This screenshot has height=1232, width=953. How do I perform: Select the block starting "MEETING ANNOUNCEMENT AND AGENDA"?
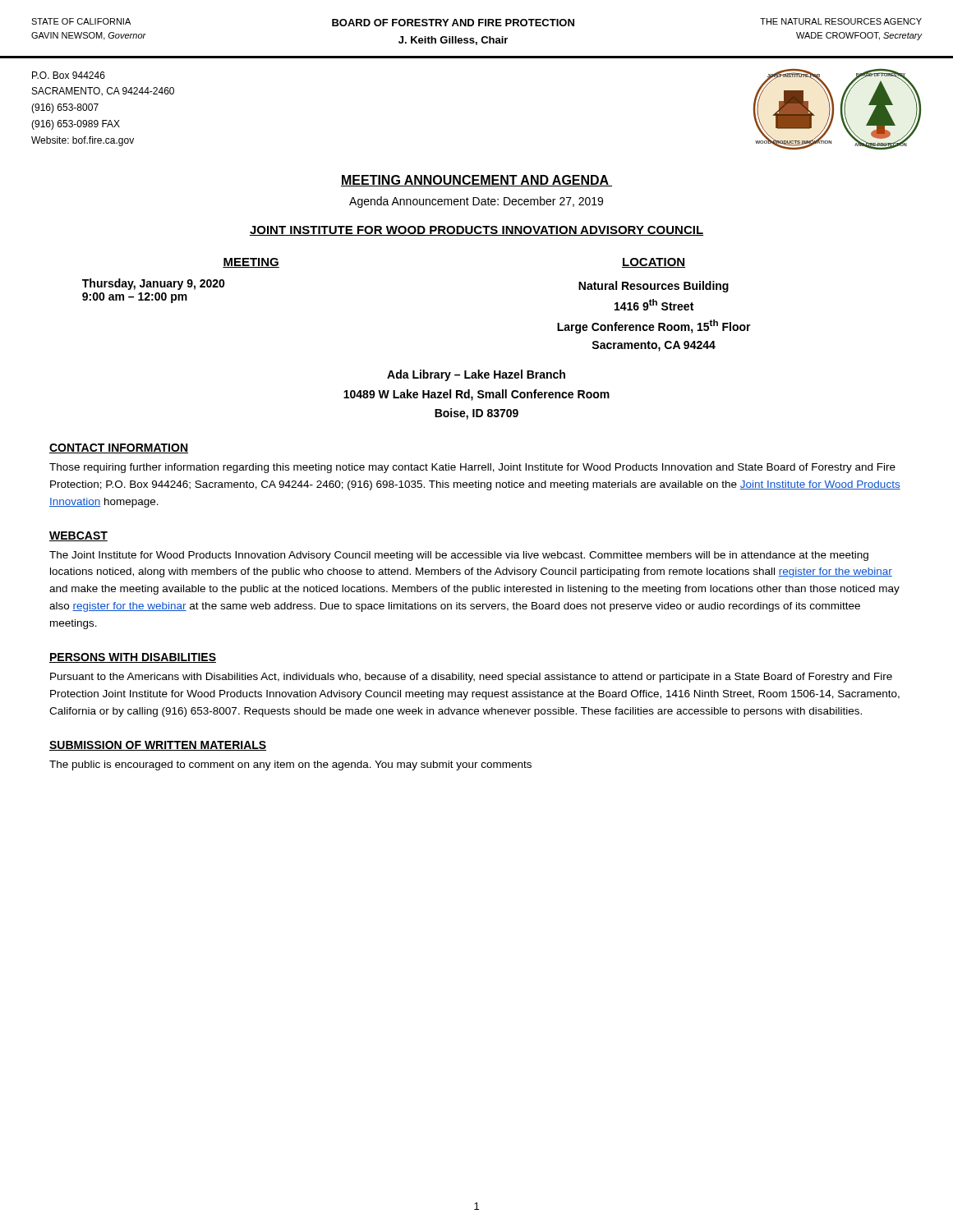click(x=476, y=180)
